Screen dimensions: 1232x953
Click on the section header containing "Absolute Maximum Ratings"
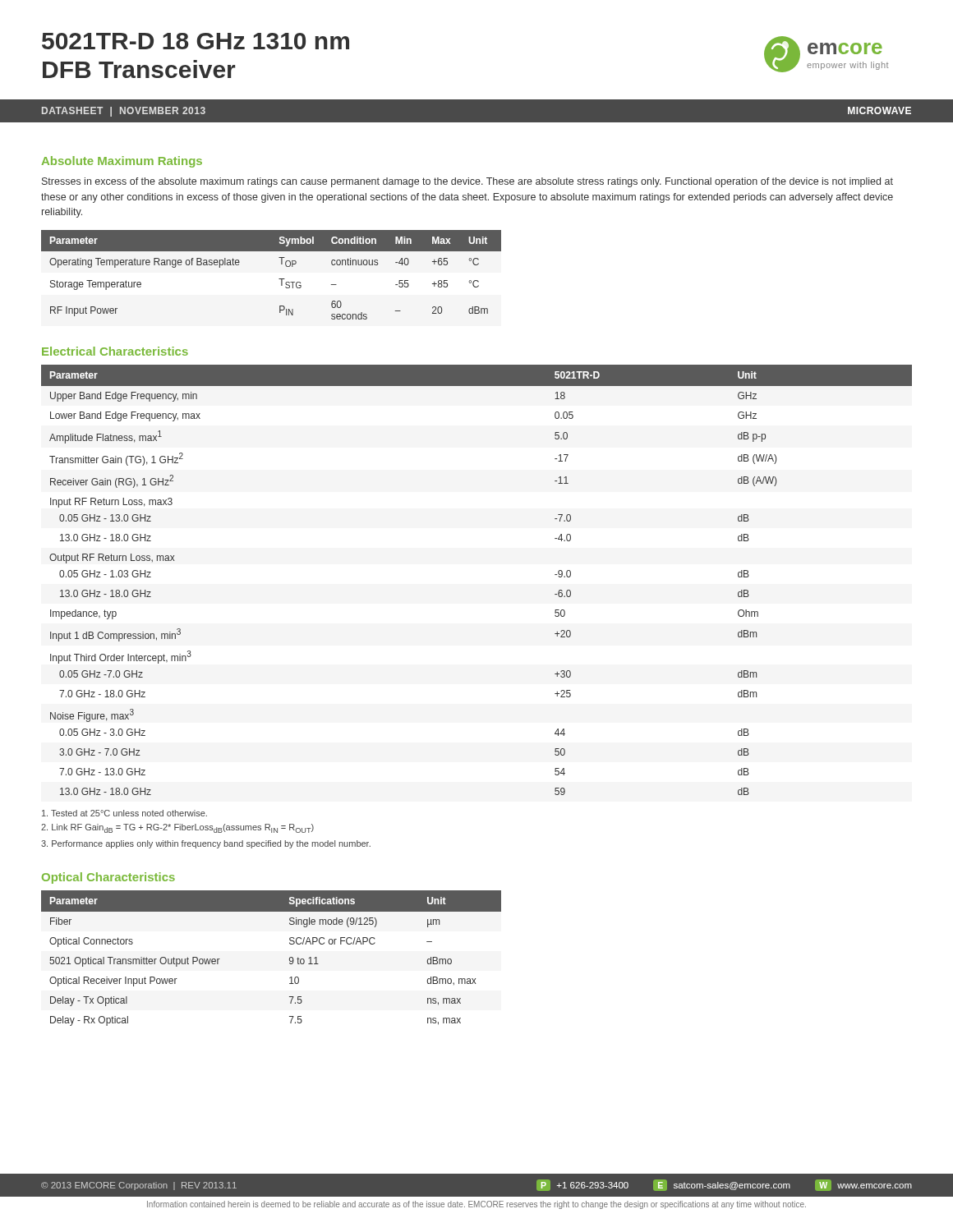coord(122,160)
